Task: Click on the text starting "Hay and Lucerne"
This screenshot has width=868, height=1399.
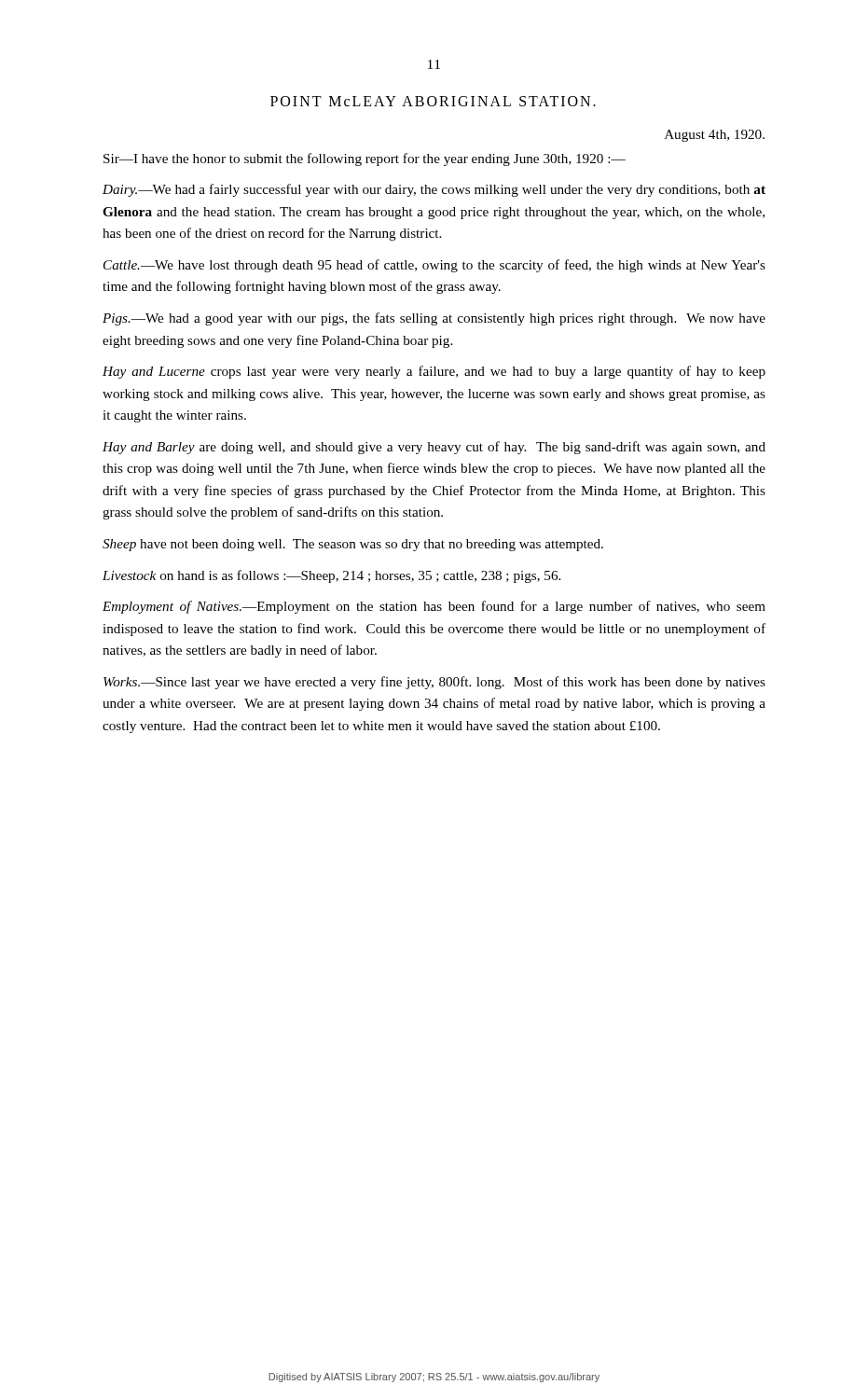Action: [434, 393]
